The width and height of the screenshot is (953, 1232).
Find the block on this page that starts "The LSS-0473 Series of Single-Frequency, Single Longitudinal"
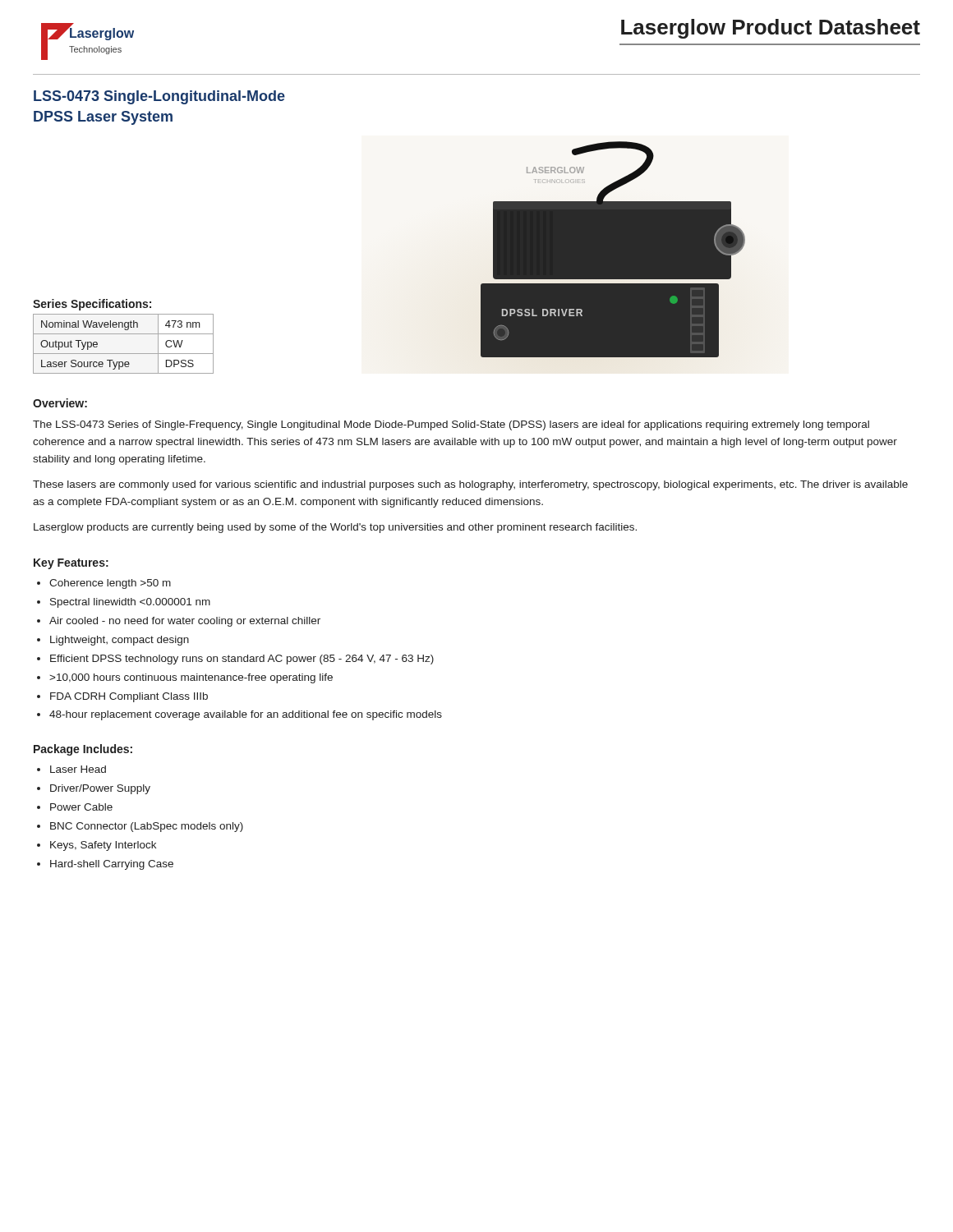click(476, 442)
